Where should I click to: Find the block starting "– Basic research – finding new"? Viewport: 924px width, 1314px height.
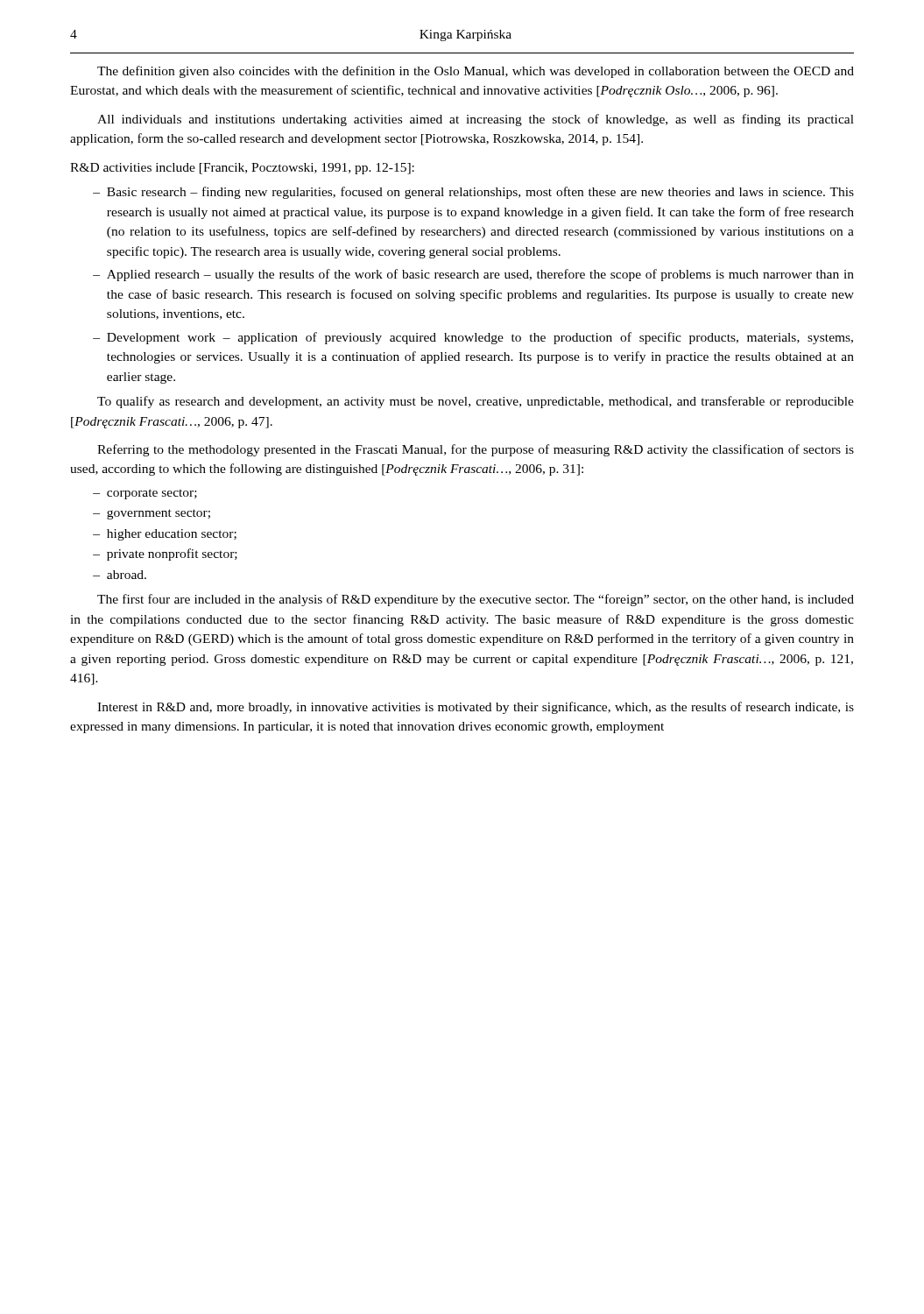point(462,222)
